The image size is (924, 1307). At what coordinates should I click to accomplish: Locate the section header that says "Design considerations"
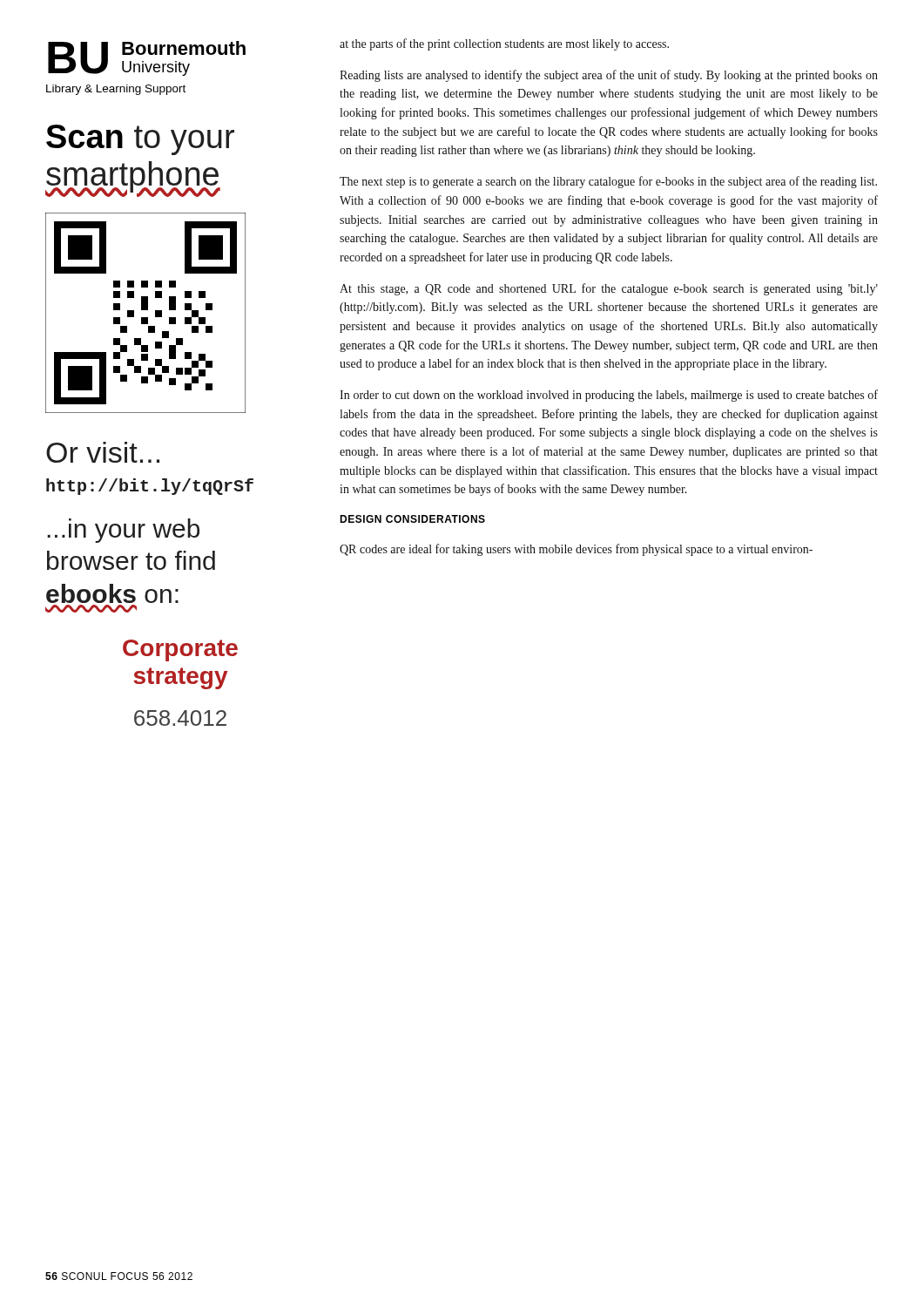tap(412, 519)
